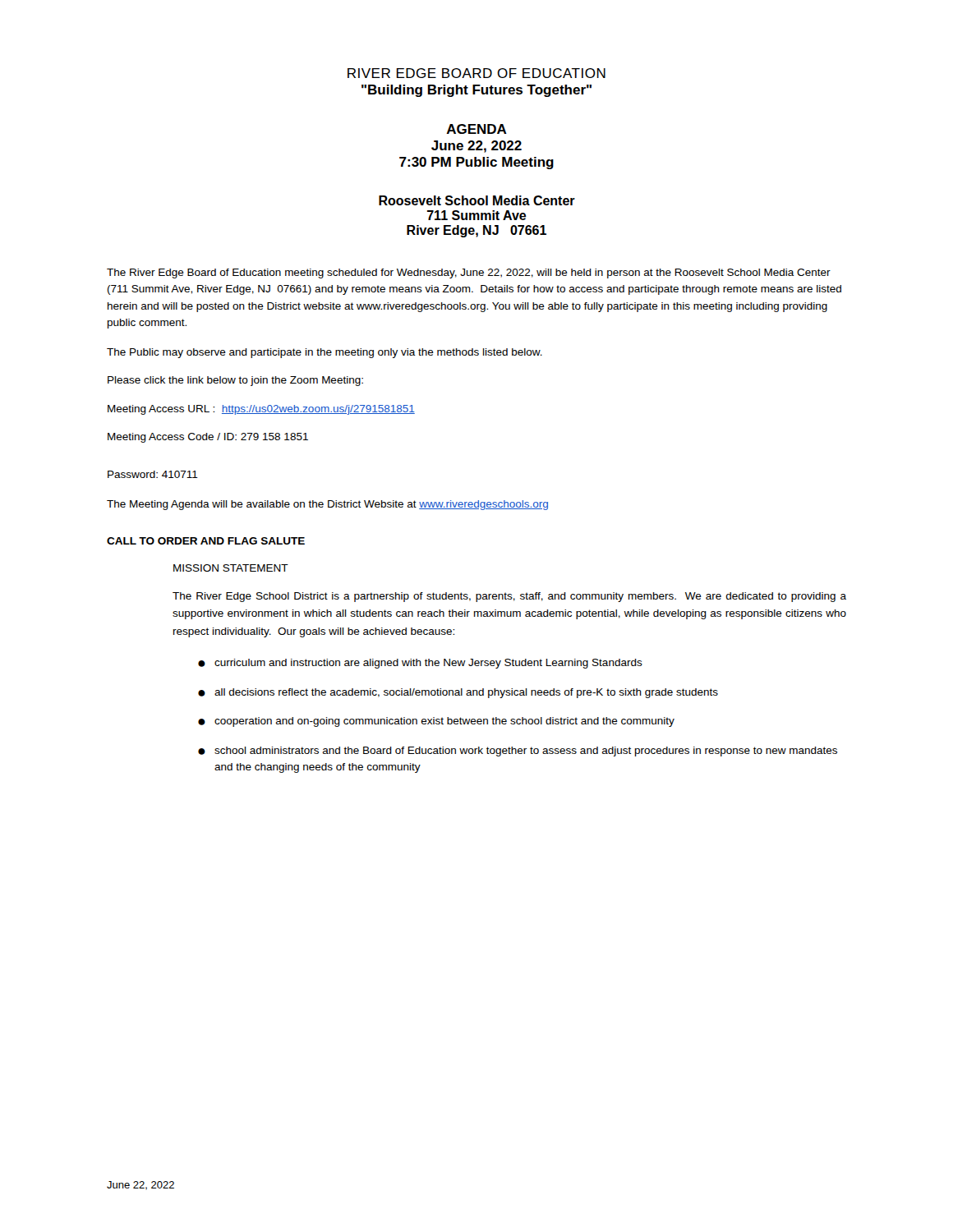Select the text block with the text "The Meeting Agenda"
953x1232 pixels.
[x=328, y=504]
